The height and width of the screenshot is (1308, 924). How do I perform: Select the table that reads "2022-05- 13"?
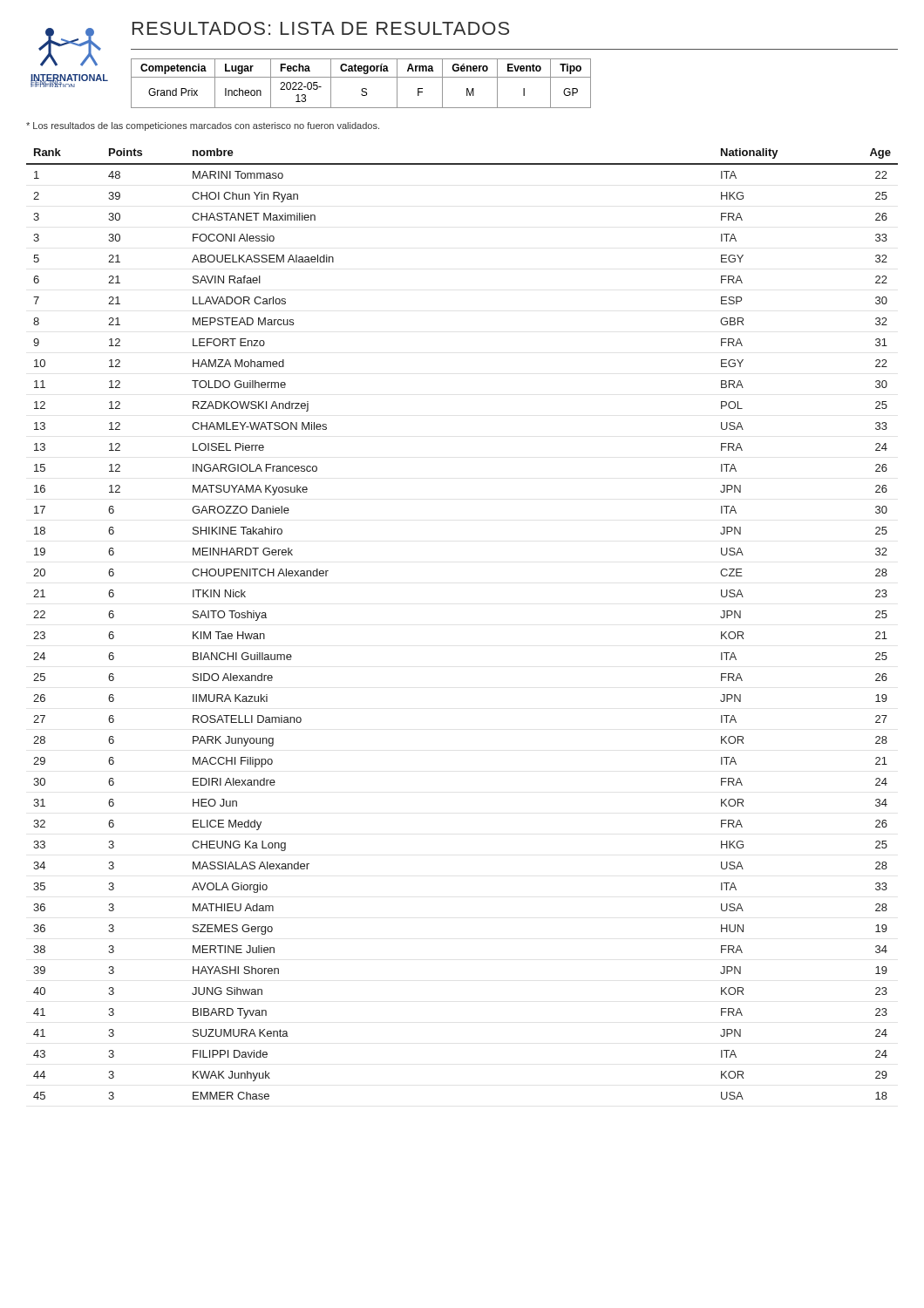pos(361,83)
